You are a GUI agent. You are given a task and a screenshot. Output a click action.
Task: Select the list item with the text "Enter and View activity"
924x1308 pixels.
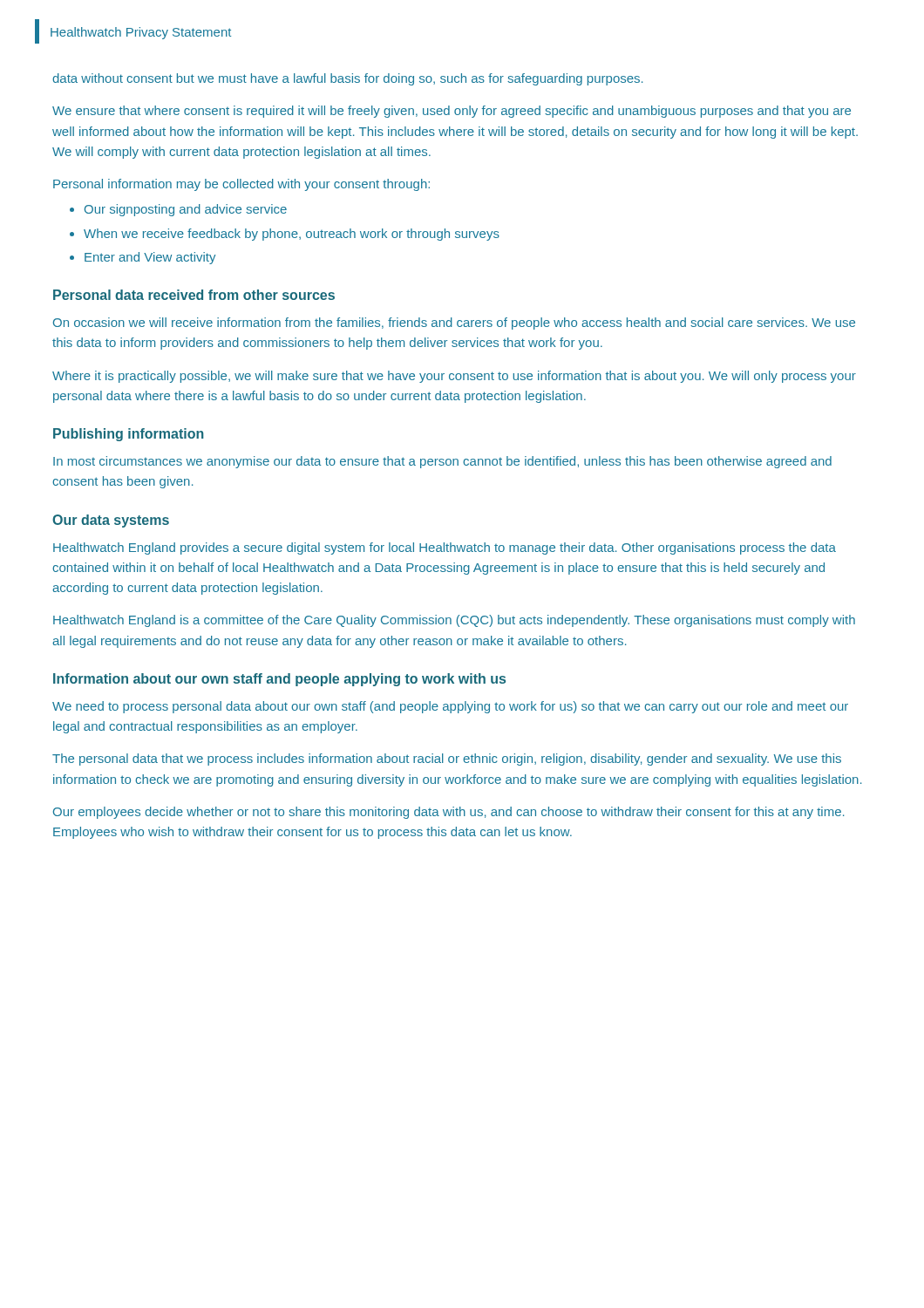coord(150,257)
